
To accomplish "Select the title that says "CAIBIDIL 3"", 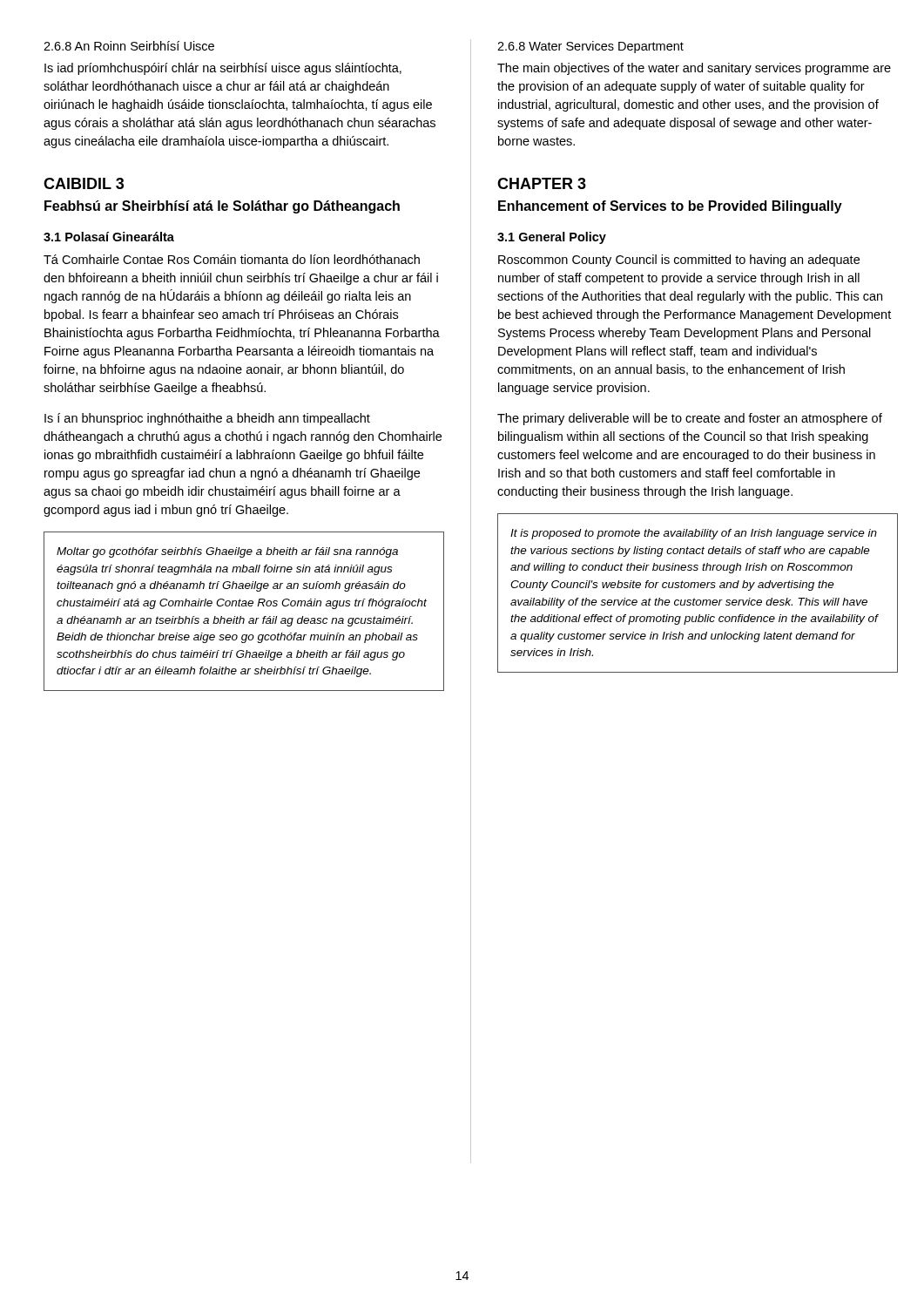I will (84, 184).
